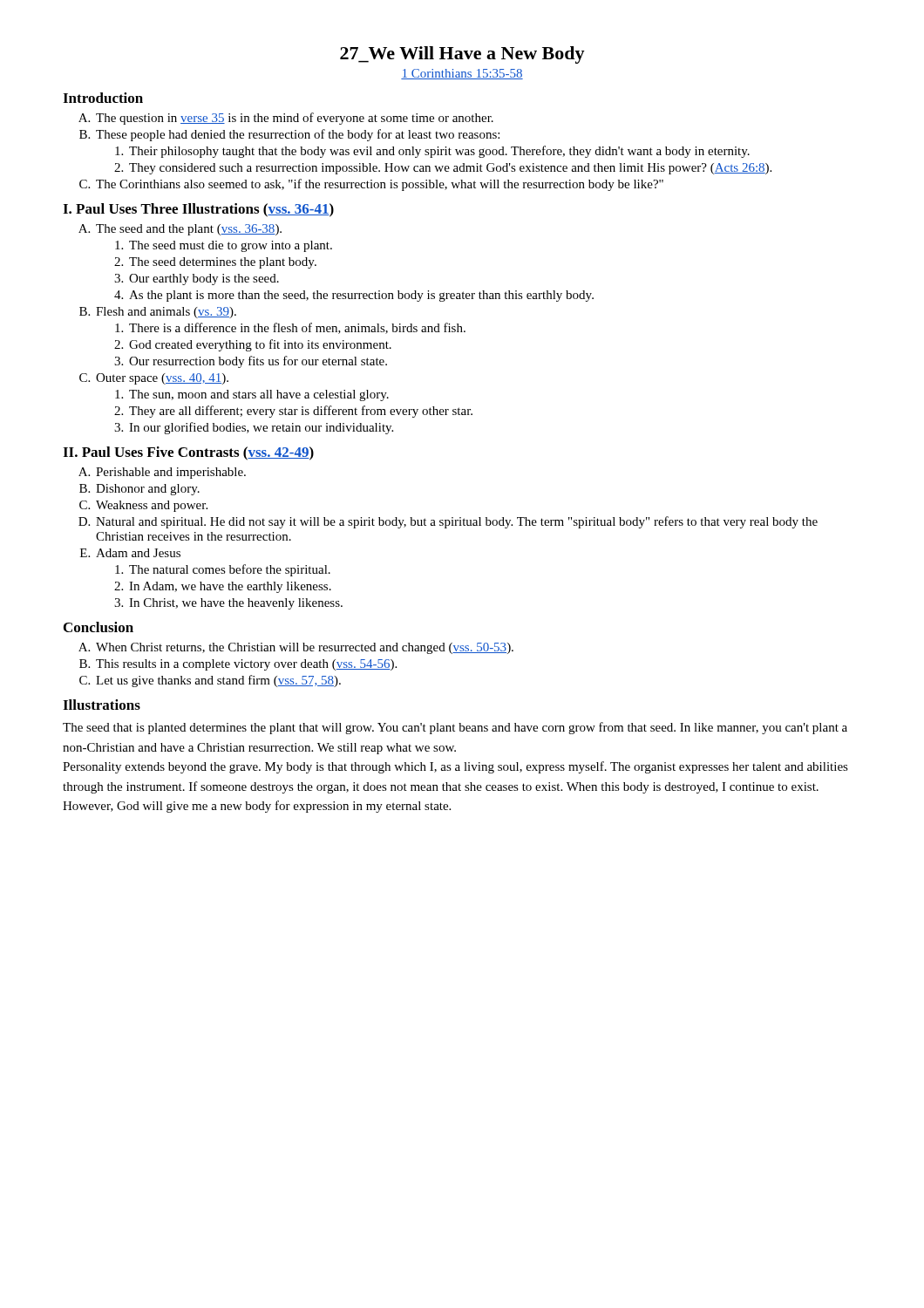Point to the text starting "Perishable and imperishable."
The image size is (924, 1308).
[x=171, y=472]
